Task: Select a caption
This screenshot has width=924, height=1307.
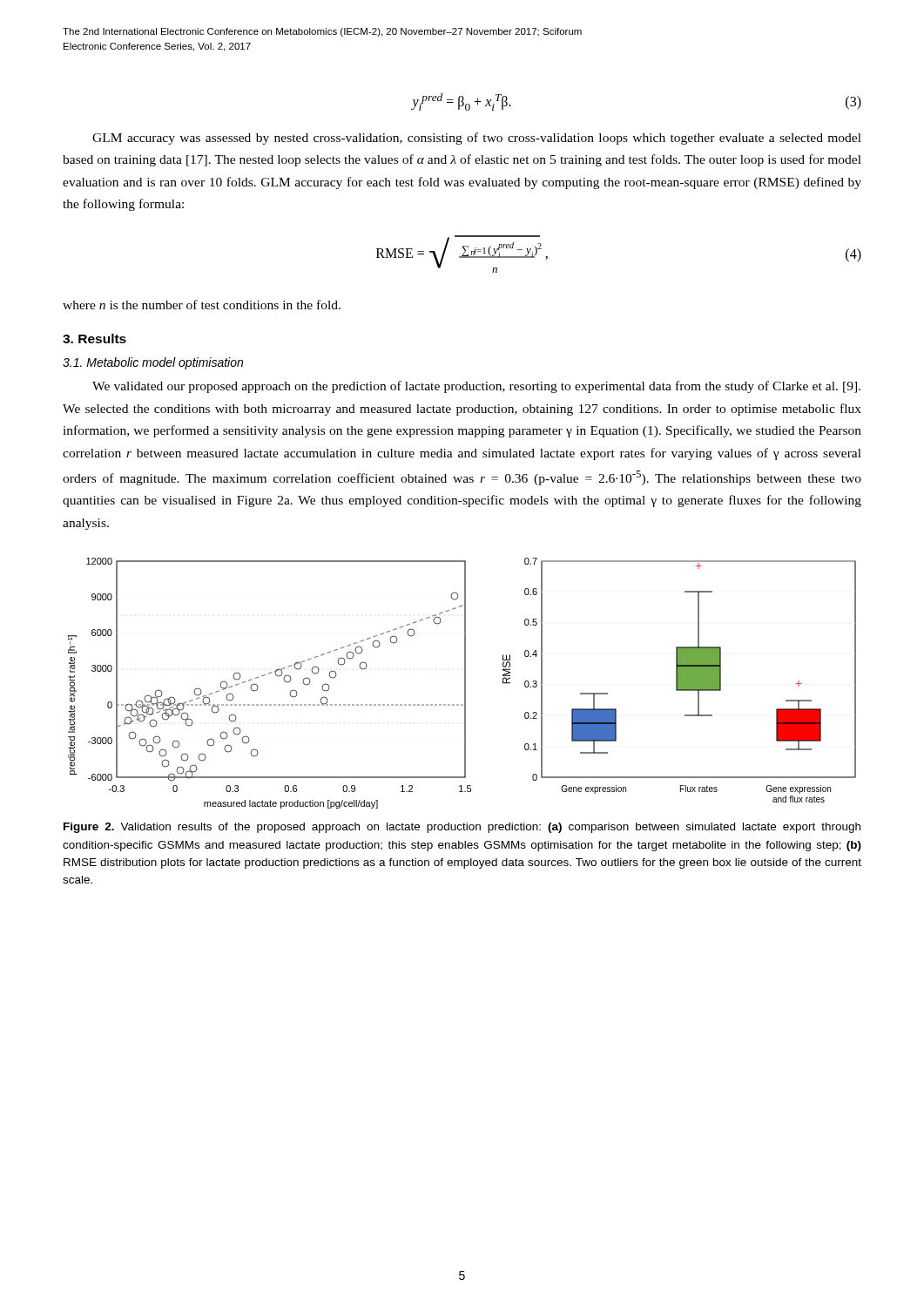Action: coord(462,853)
